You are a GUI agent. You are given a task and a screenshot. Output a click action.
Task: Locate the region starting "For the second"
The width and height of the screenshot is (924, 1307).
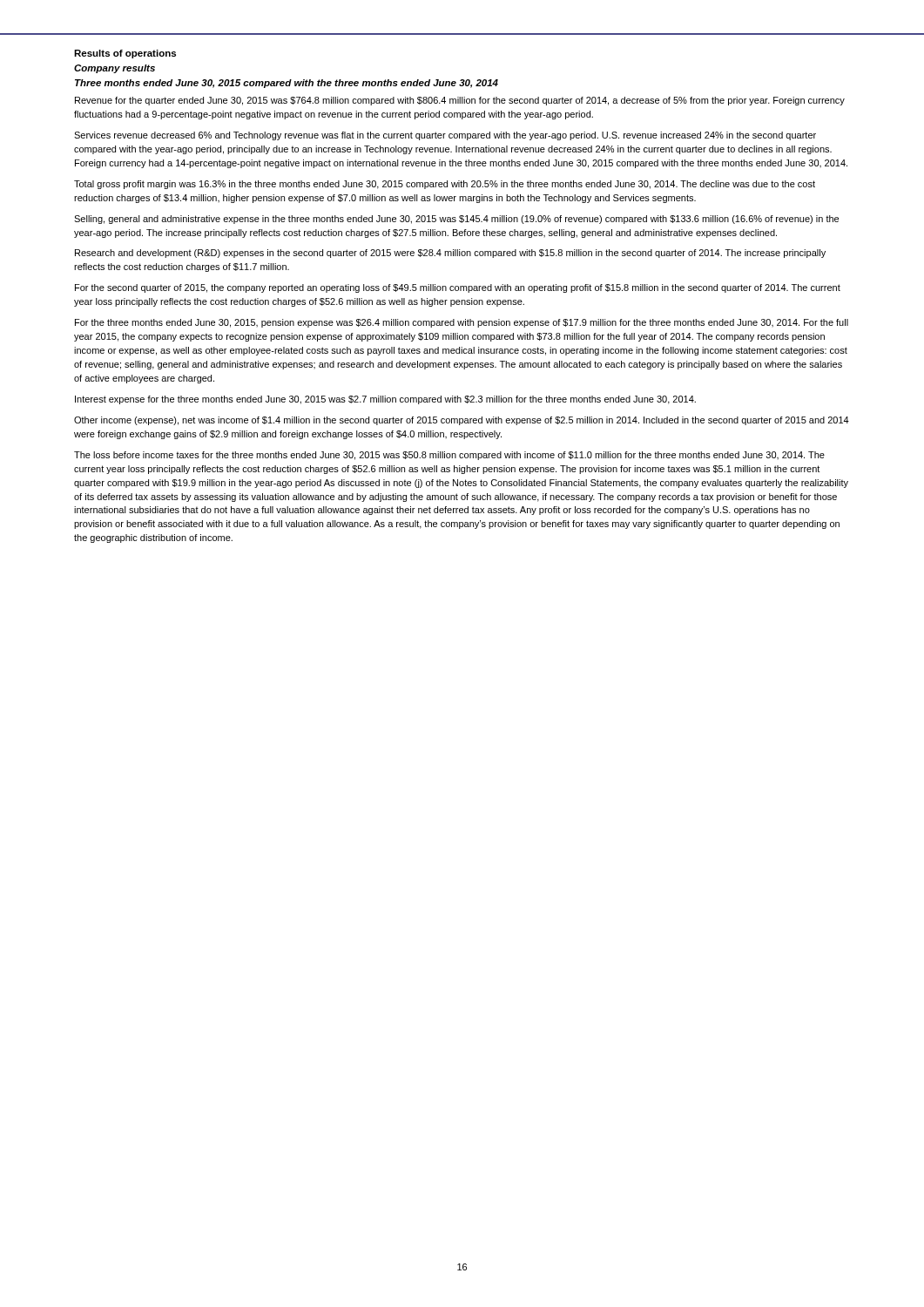(457, 295)
